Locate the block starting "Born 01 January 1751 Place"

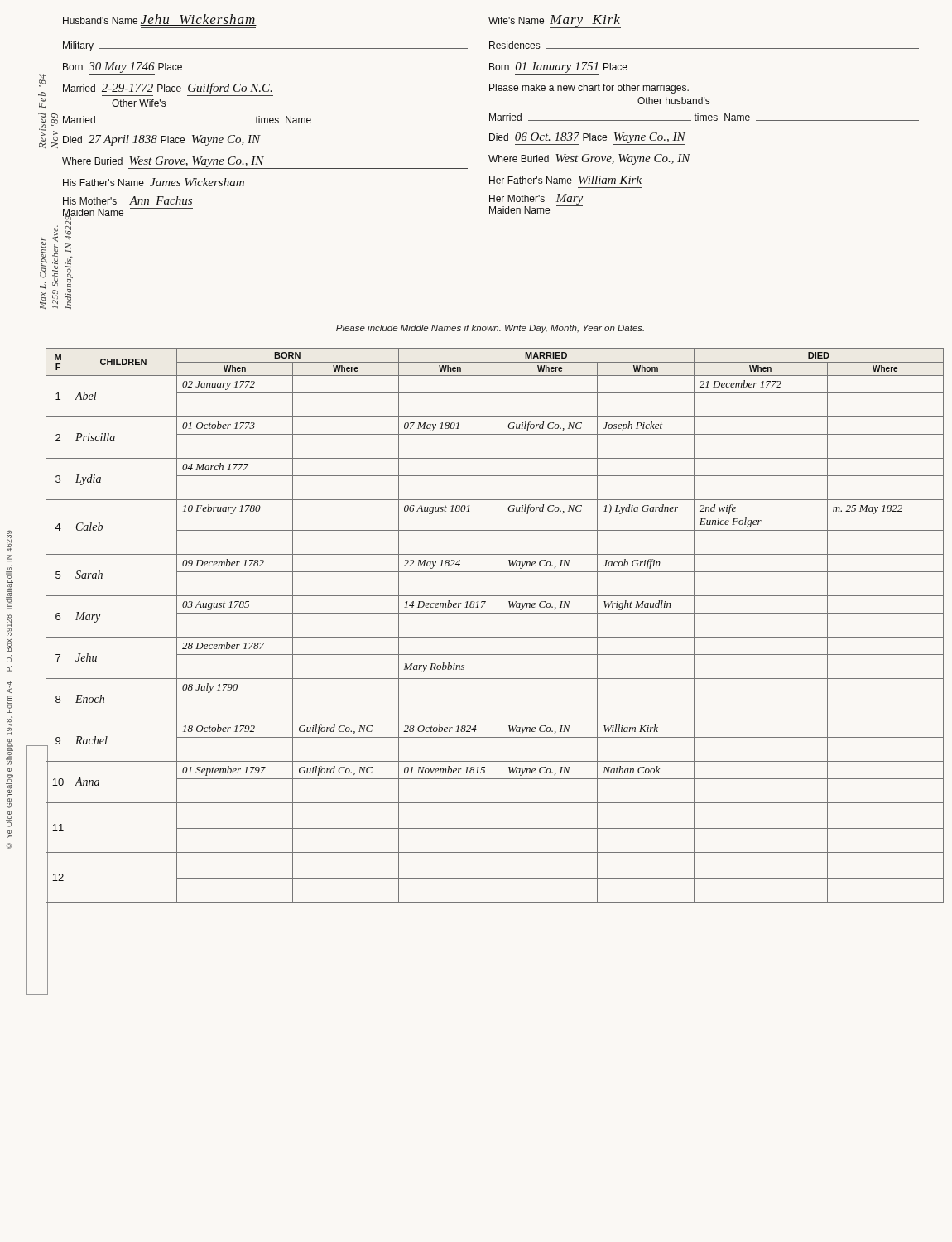point(704,66)
